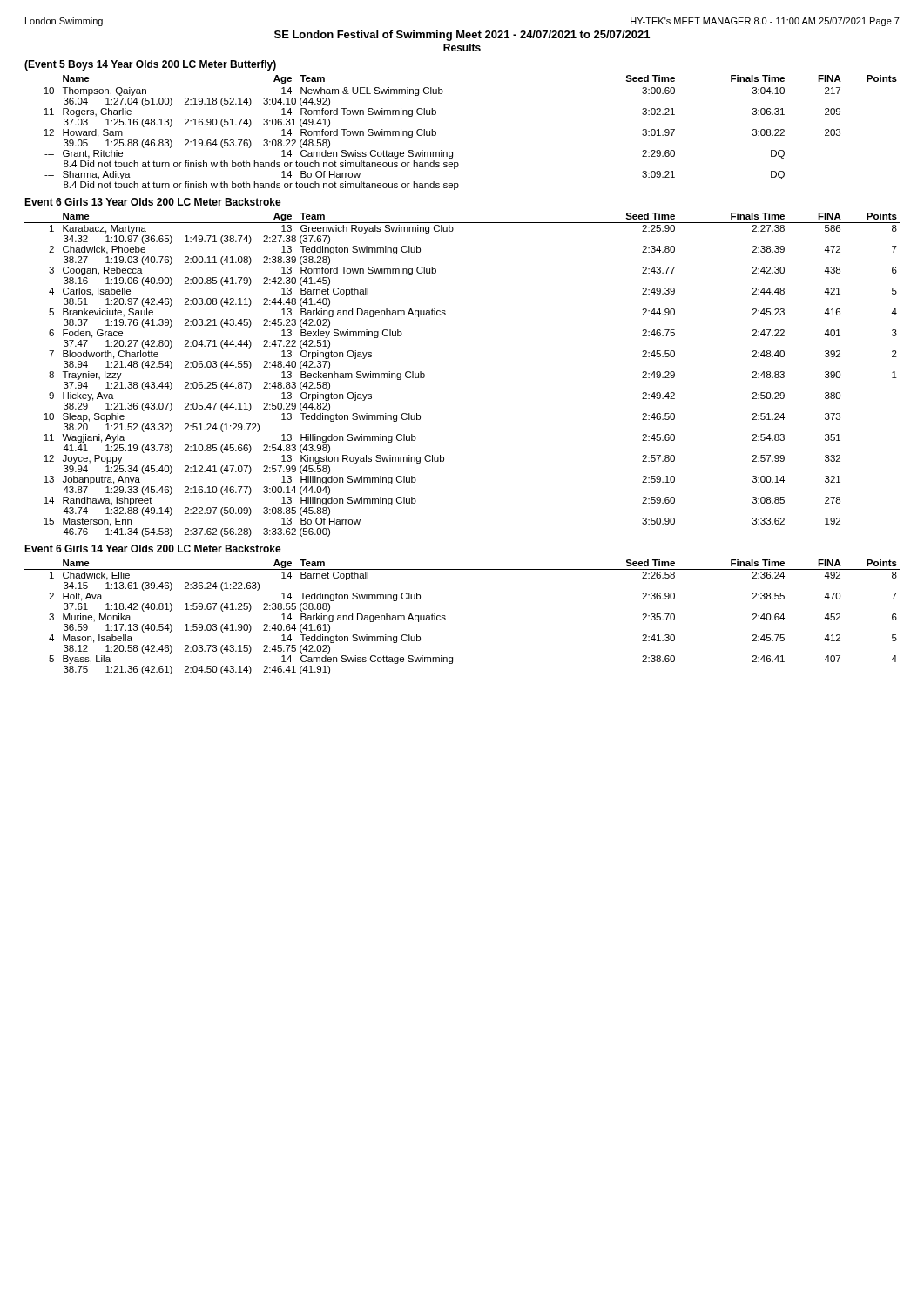Viewport: 924px width, 1307px height.
Task: Locate the table with the text "37.47 1:20.27 (42.80) 2:04.71 (44.44)"
Action: [x=462, y=373]
